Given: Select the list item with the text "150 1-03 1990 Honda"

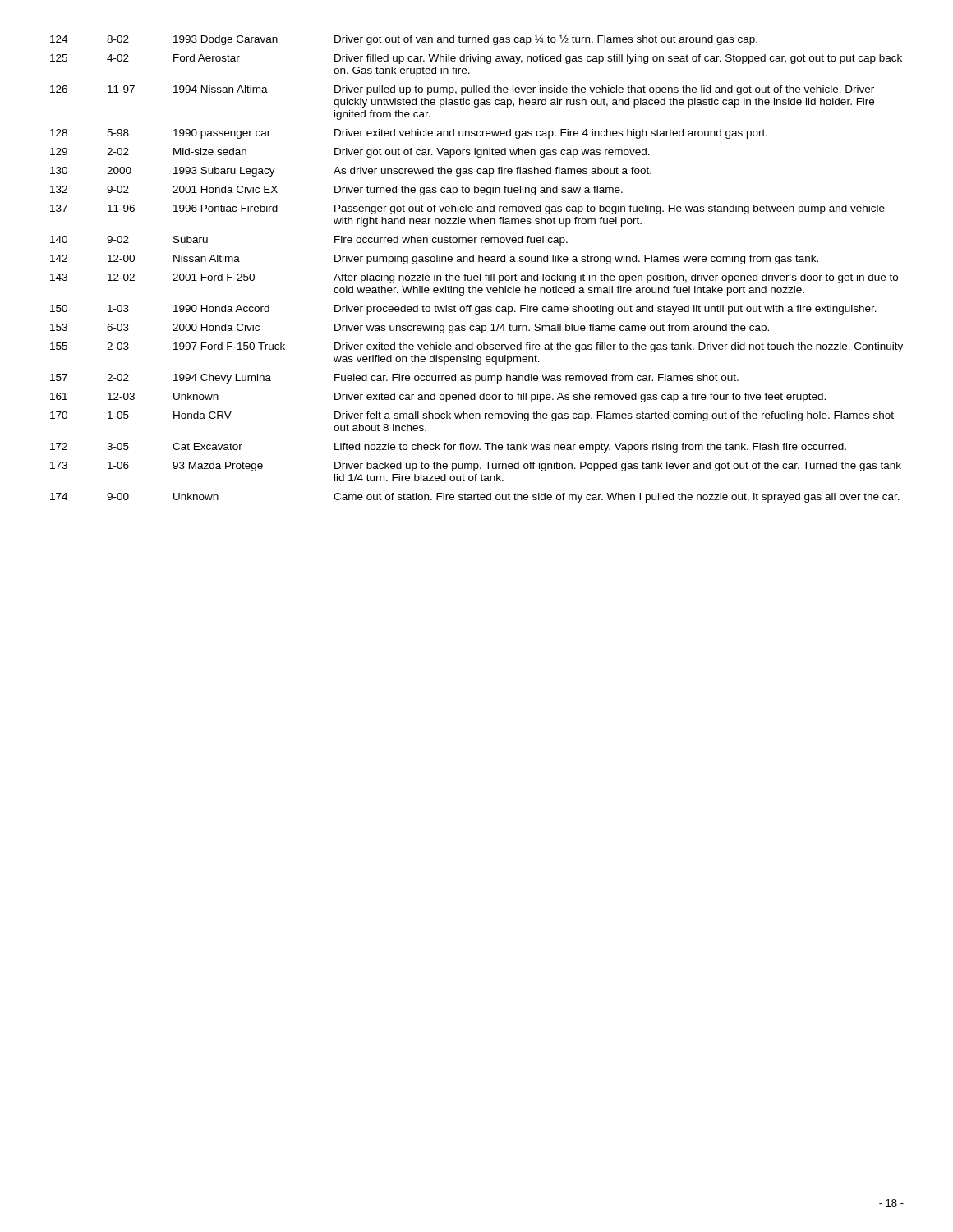Looking at the screenshot, I should [476, 308].
